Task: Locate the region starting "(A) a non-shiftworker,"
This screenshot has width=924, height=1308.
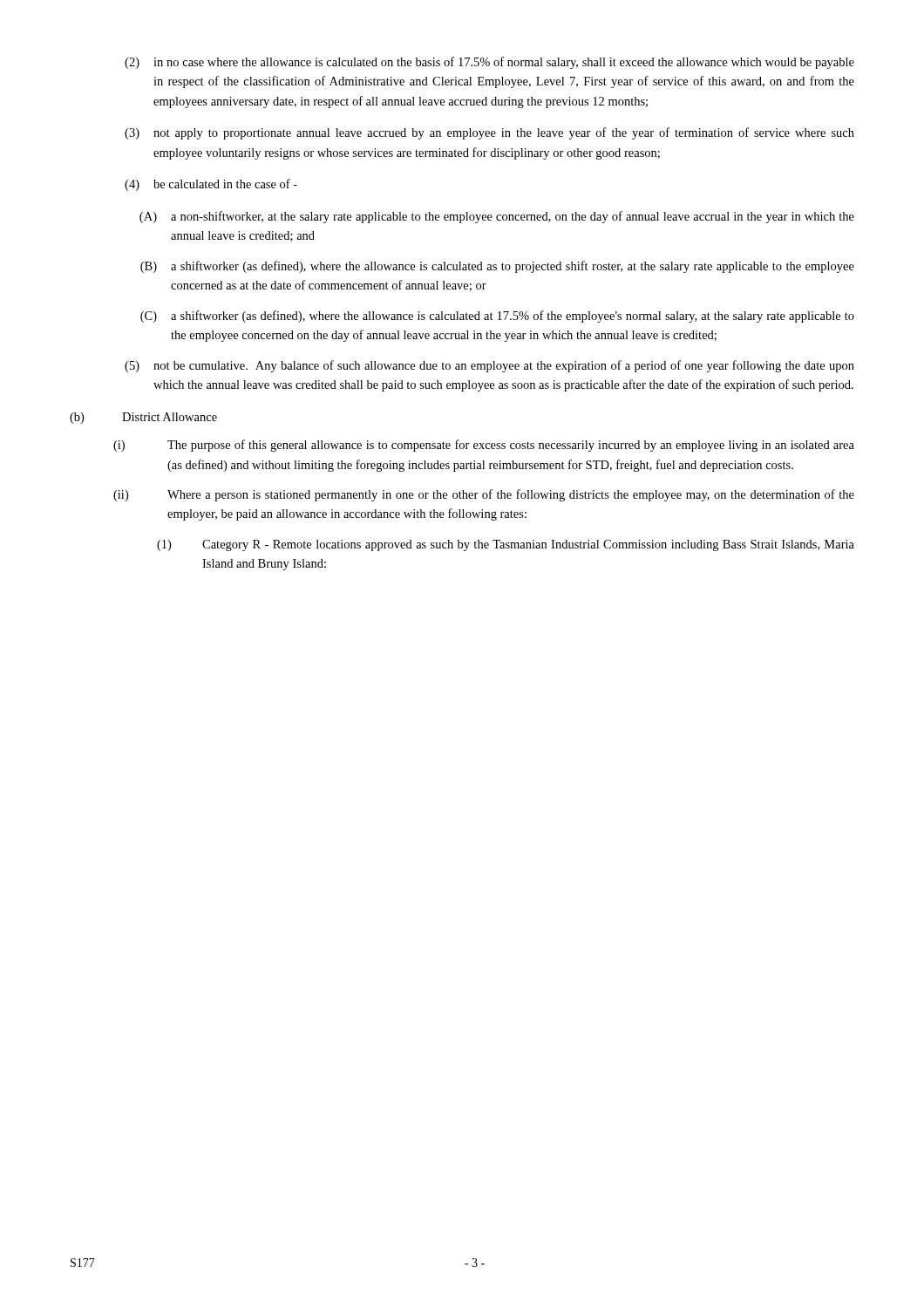Action: 479,226
